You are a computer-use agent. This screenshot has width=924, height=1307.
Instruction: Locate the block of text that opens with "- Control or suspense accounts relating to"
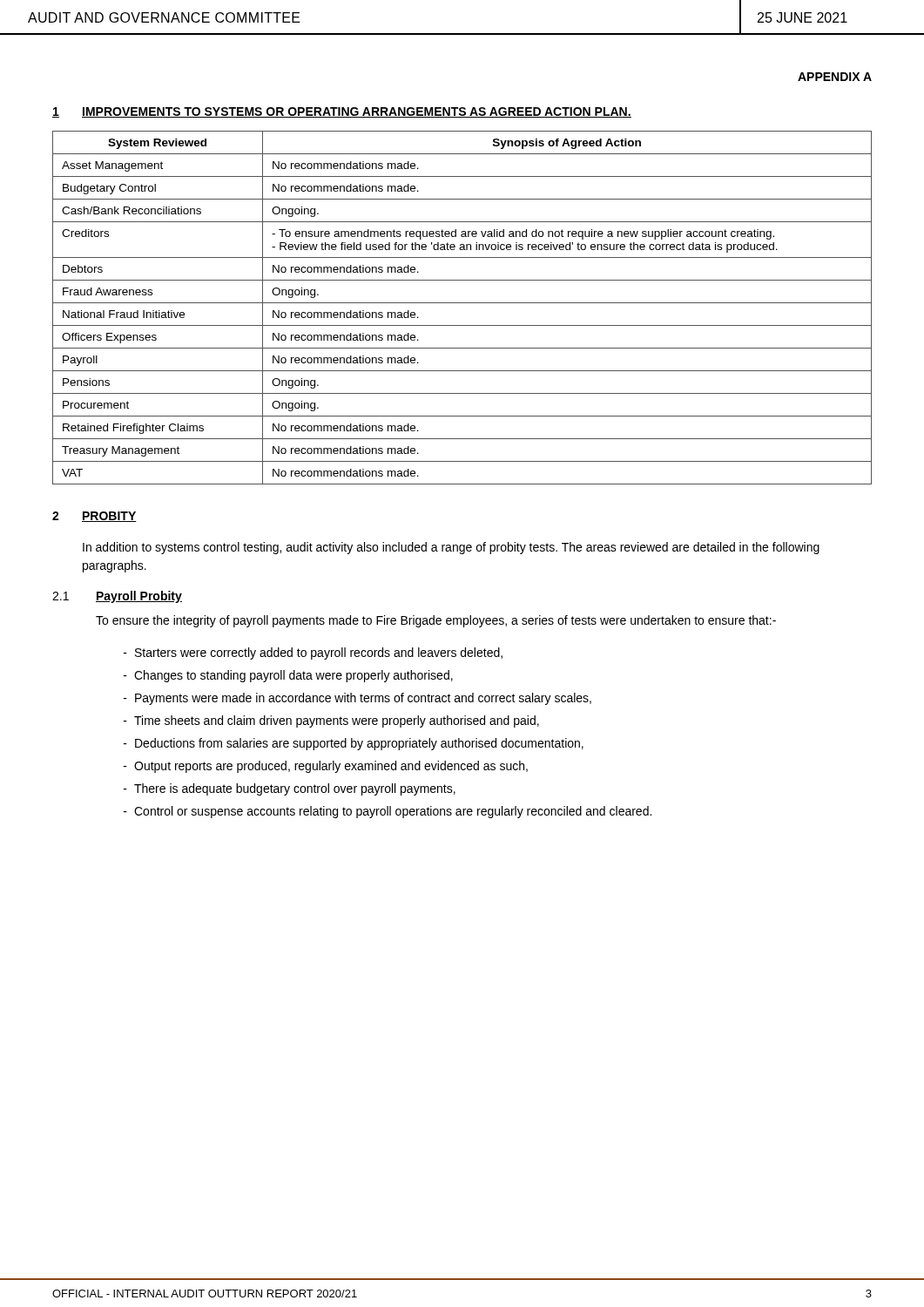click(492, 812)
